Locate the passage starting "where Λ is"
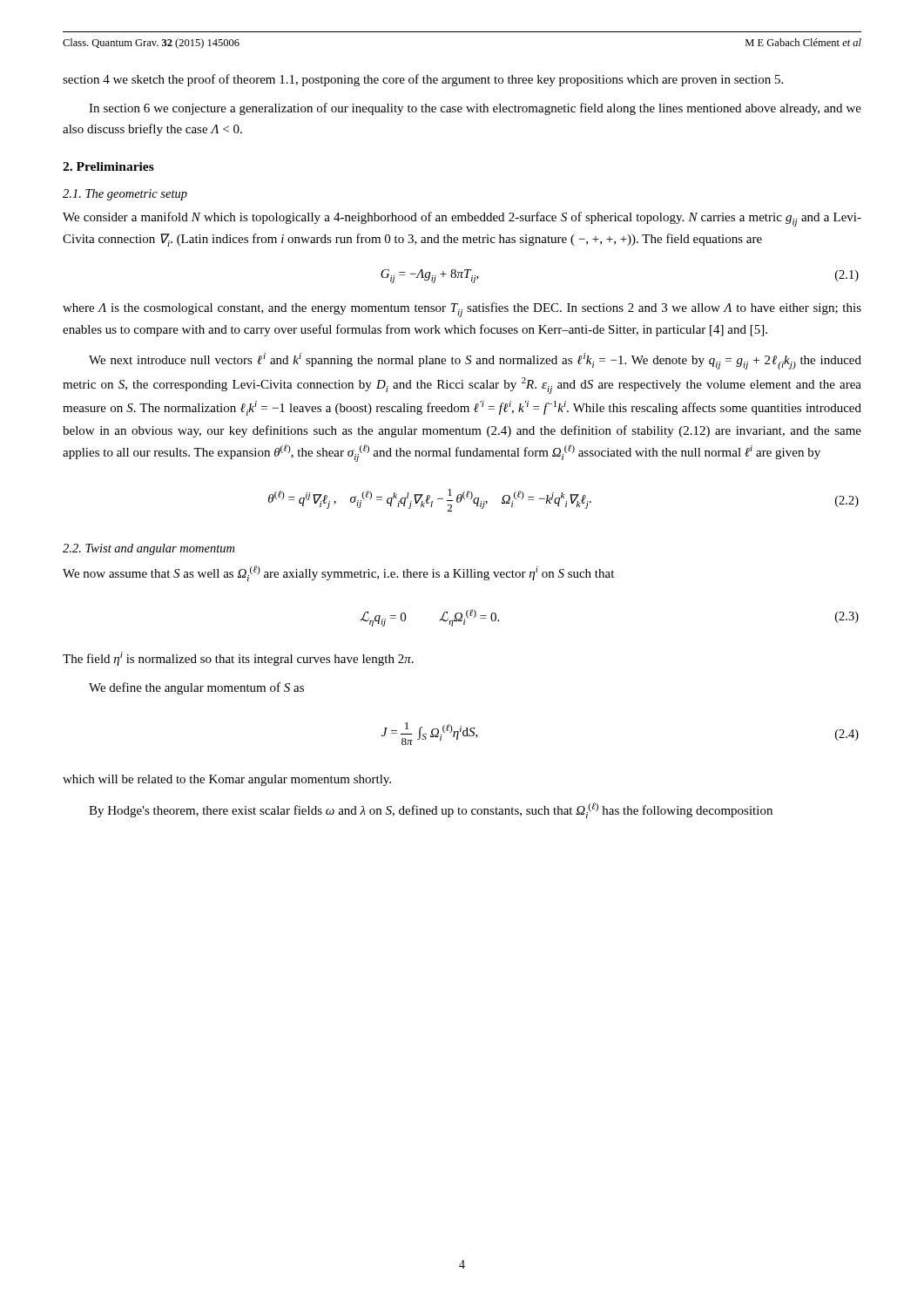Image resolution: width=924 pixels, height=1307 pixels. 462,381
